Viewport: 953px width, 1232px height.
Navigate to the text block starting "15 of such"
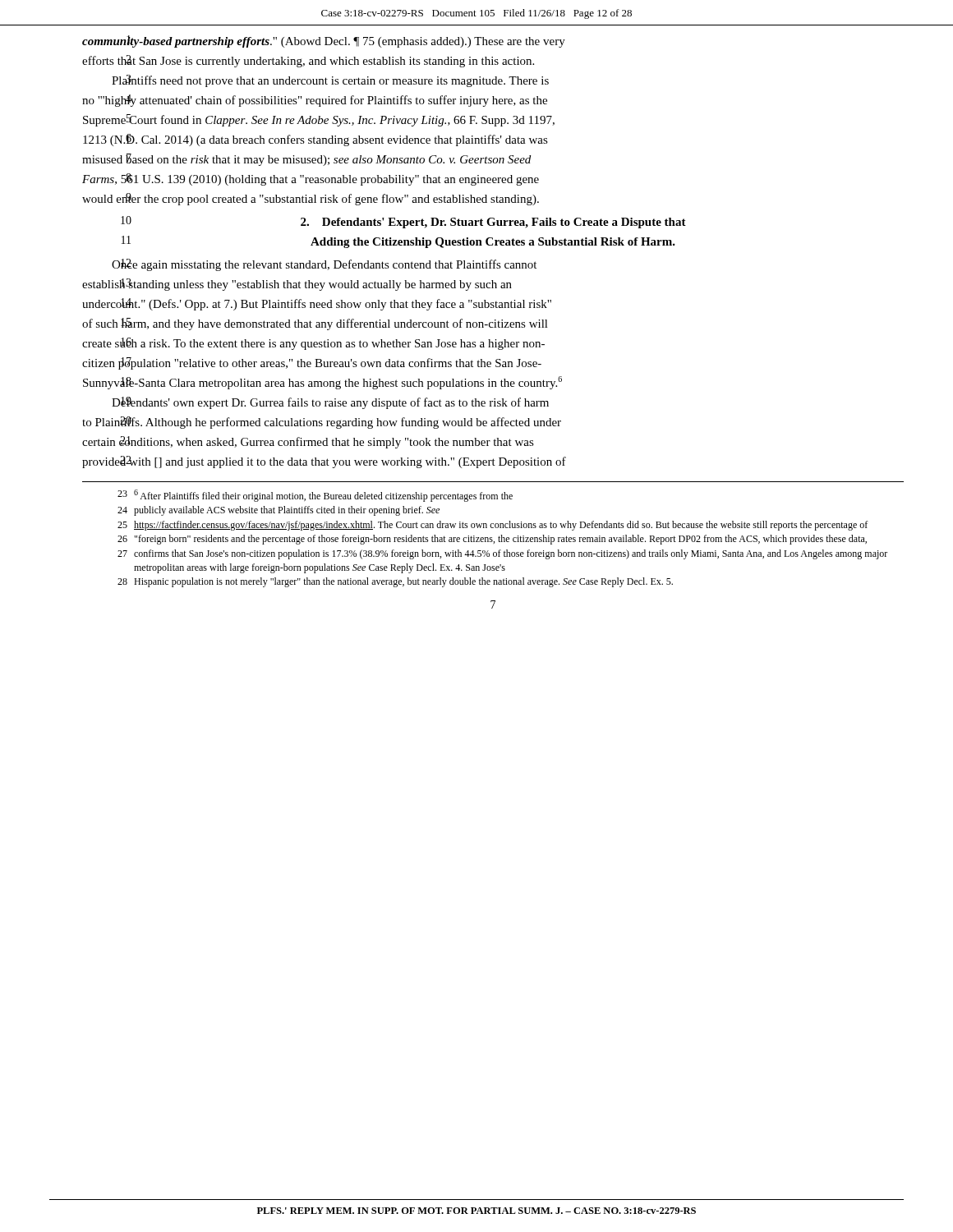(493, 324)
